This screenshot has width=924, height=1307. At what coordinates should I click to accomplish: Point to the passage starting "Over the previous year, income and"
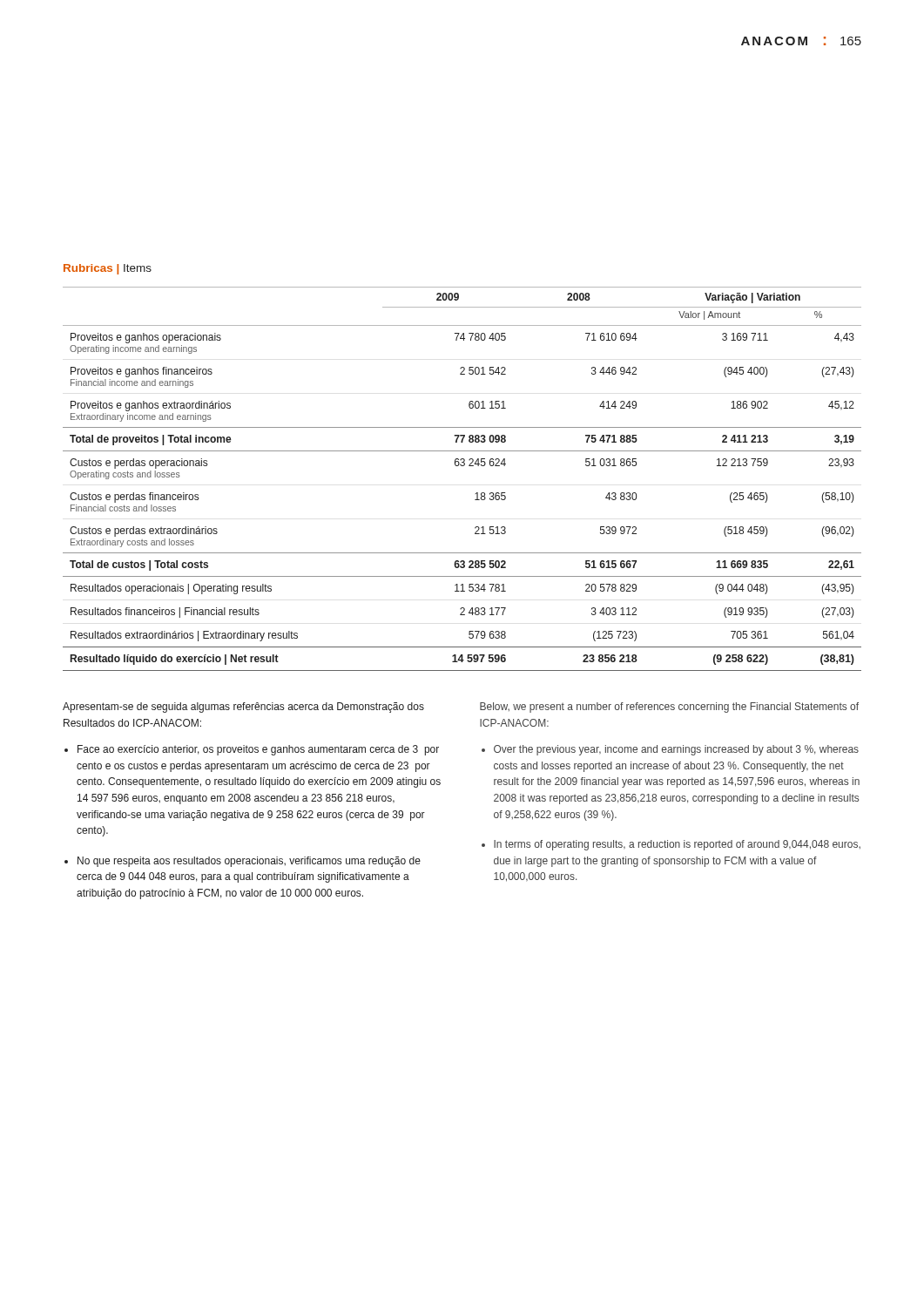[677, 782]
